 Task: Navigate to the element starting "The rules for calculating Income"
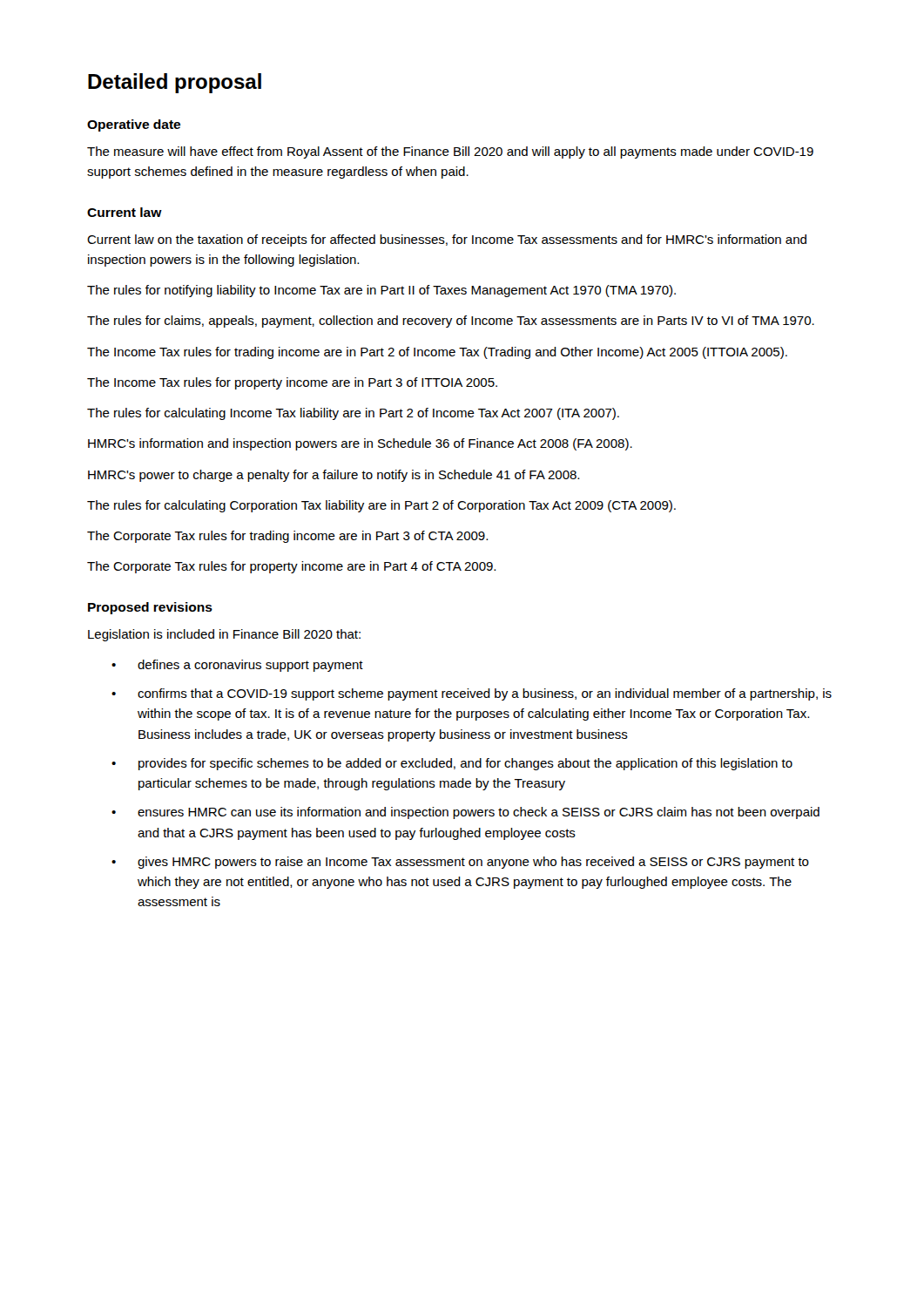pos(354,413)
